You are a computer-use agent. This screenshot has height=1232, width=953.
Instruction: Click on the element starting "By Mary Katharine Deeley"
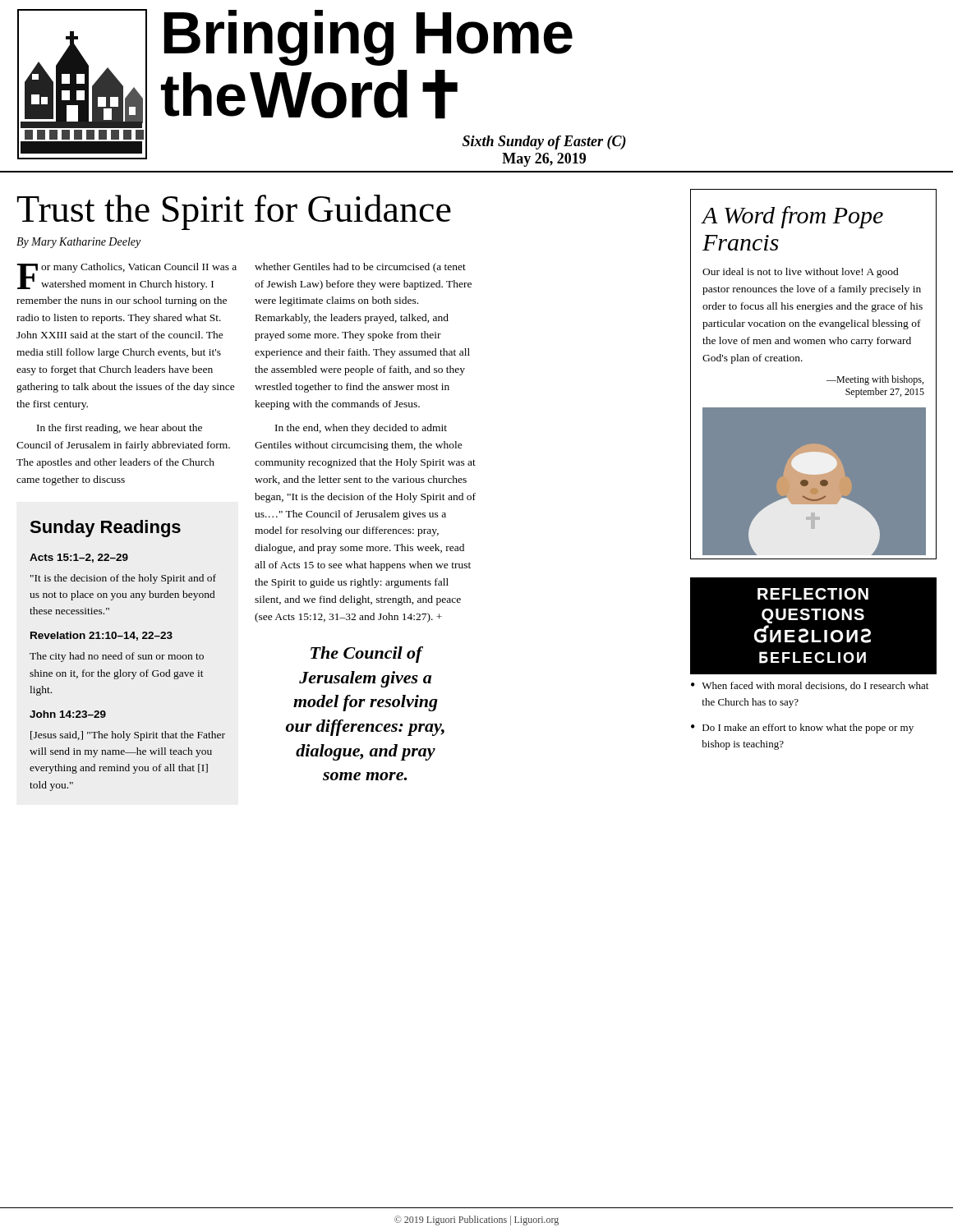(79, 242)
